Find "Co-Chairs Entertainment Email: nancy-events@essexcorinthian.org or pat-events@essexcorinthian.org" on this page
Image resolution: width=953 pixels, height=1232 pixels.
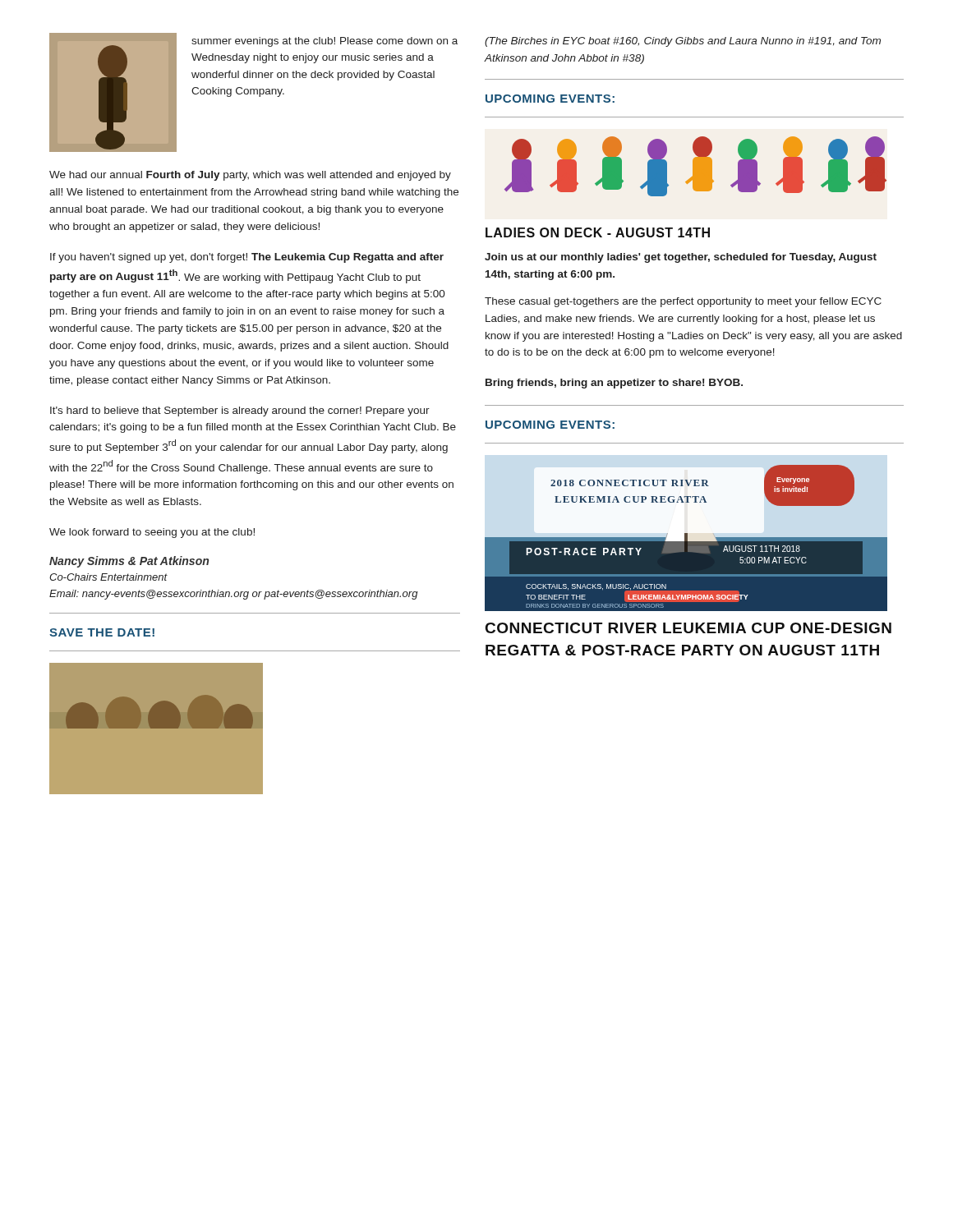(x=233, y=585)
